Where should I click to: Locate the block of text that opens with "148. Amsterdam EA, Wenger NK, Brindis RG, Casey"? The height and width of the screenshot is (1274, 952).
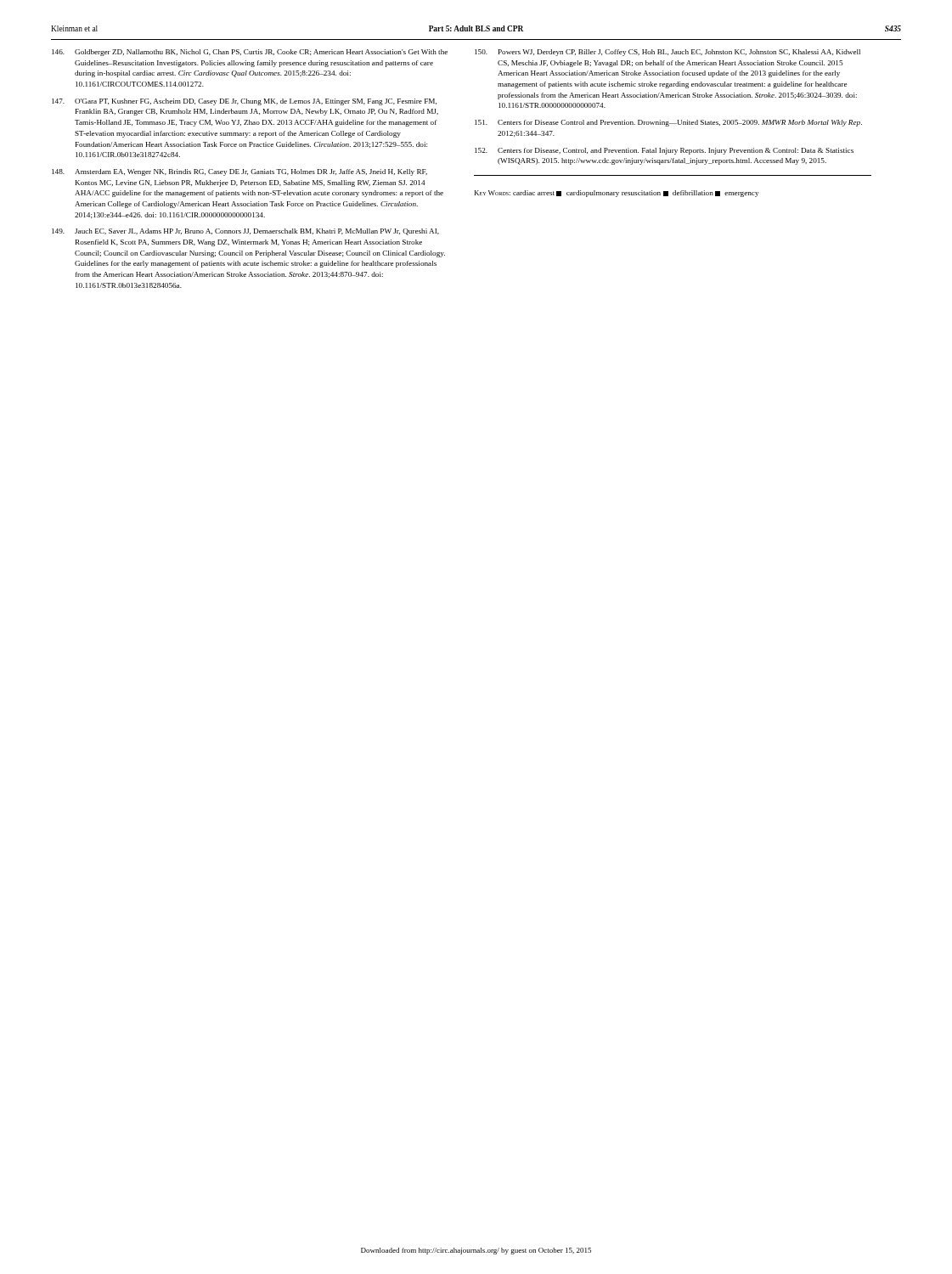(250, 193)
